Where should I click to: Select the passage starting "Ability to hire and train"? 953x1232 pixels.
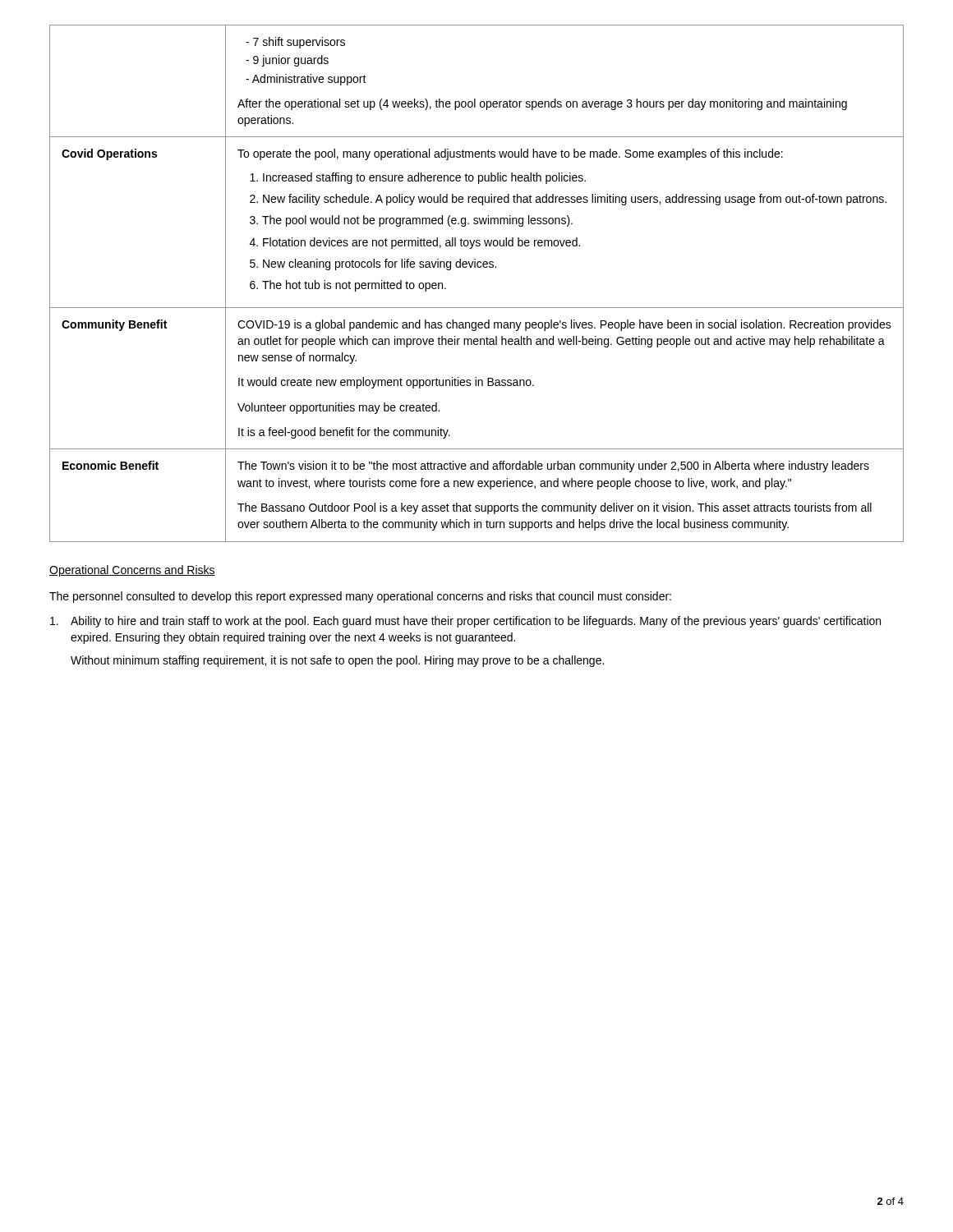click(476, 629)
